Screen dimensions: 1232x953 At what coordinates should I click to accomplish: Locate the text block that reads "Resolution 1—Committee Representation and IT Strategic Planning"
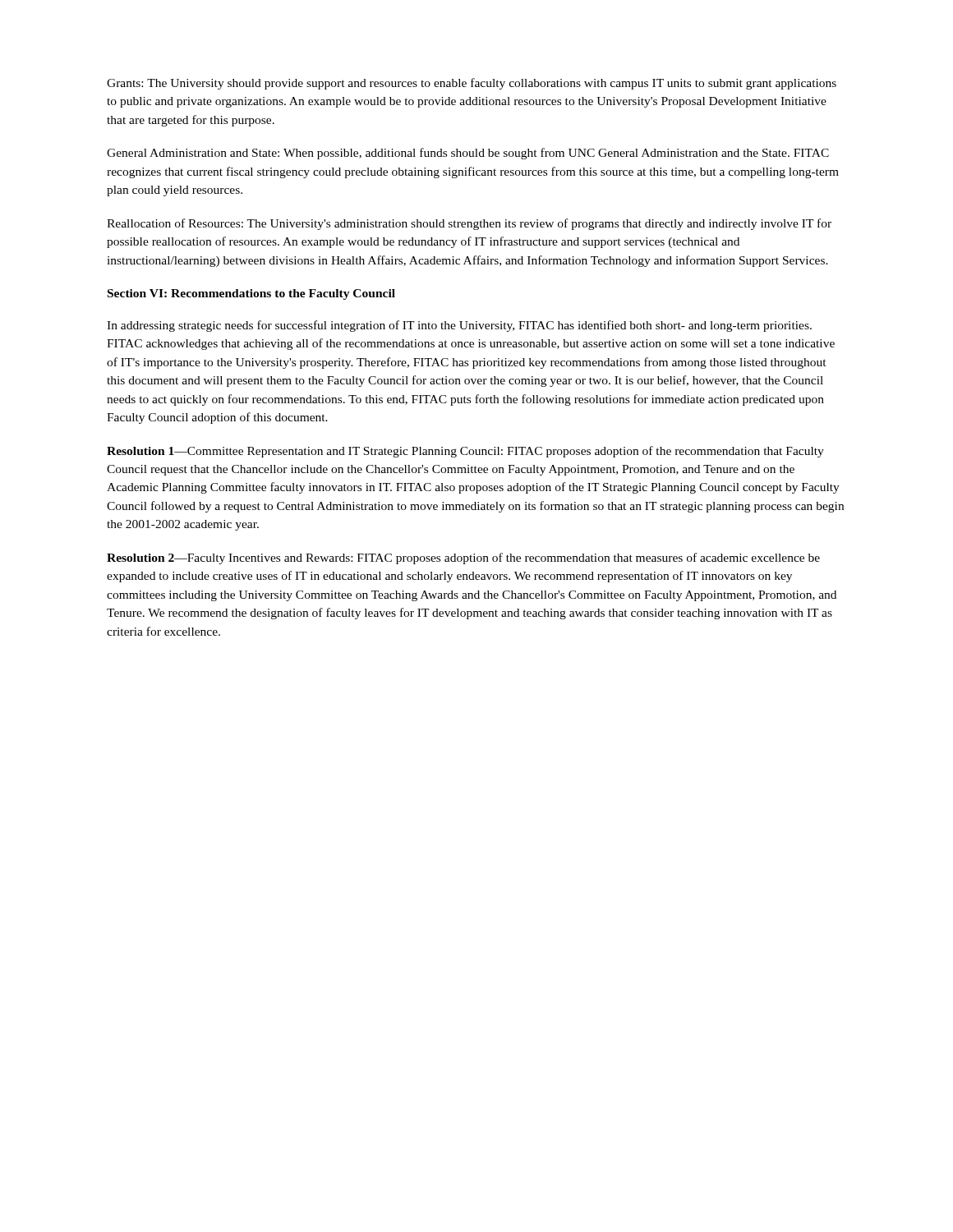[476, 487]
